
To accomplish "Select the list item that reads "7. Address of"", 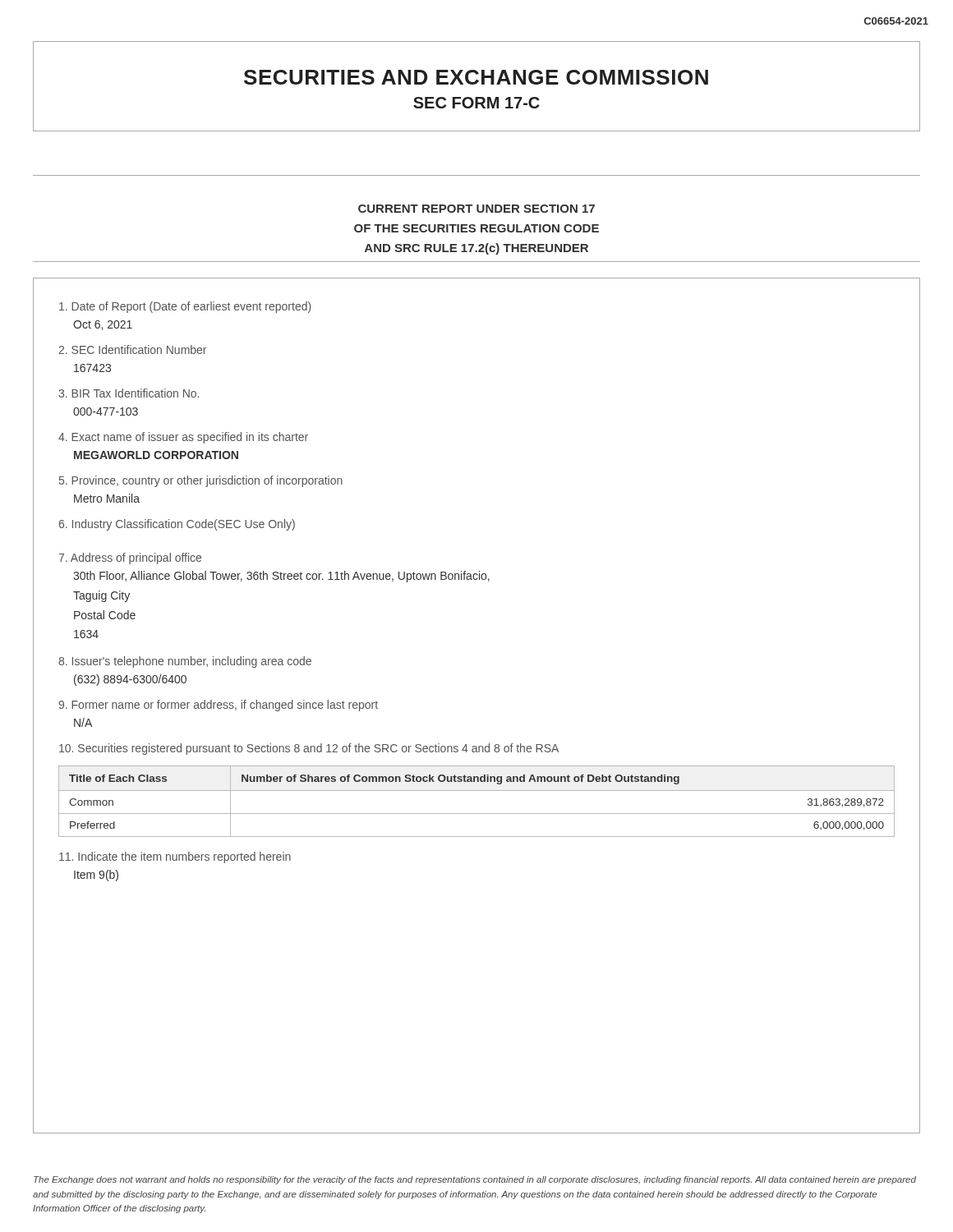I will [130, 559].
